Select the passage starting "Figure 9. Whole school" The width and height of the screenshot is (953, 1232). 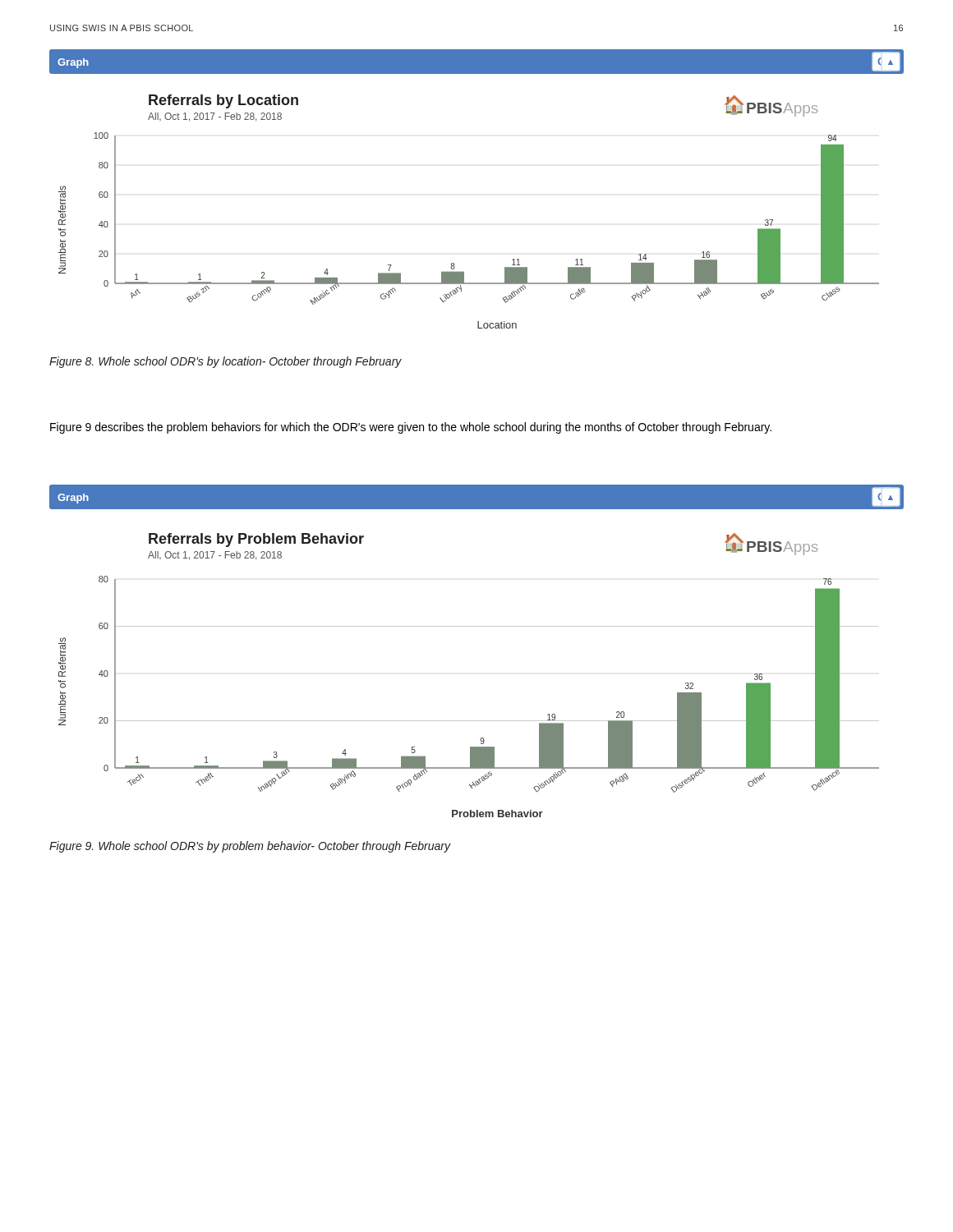tap(250, 846)
